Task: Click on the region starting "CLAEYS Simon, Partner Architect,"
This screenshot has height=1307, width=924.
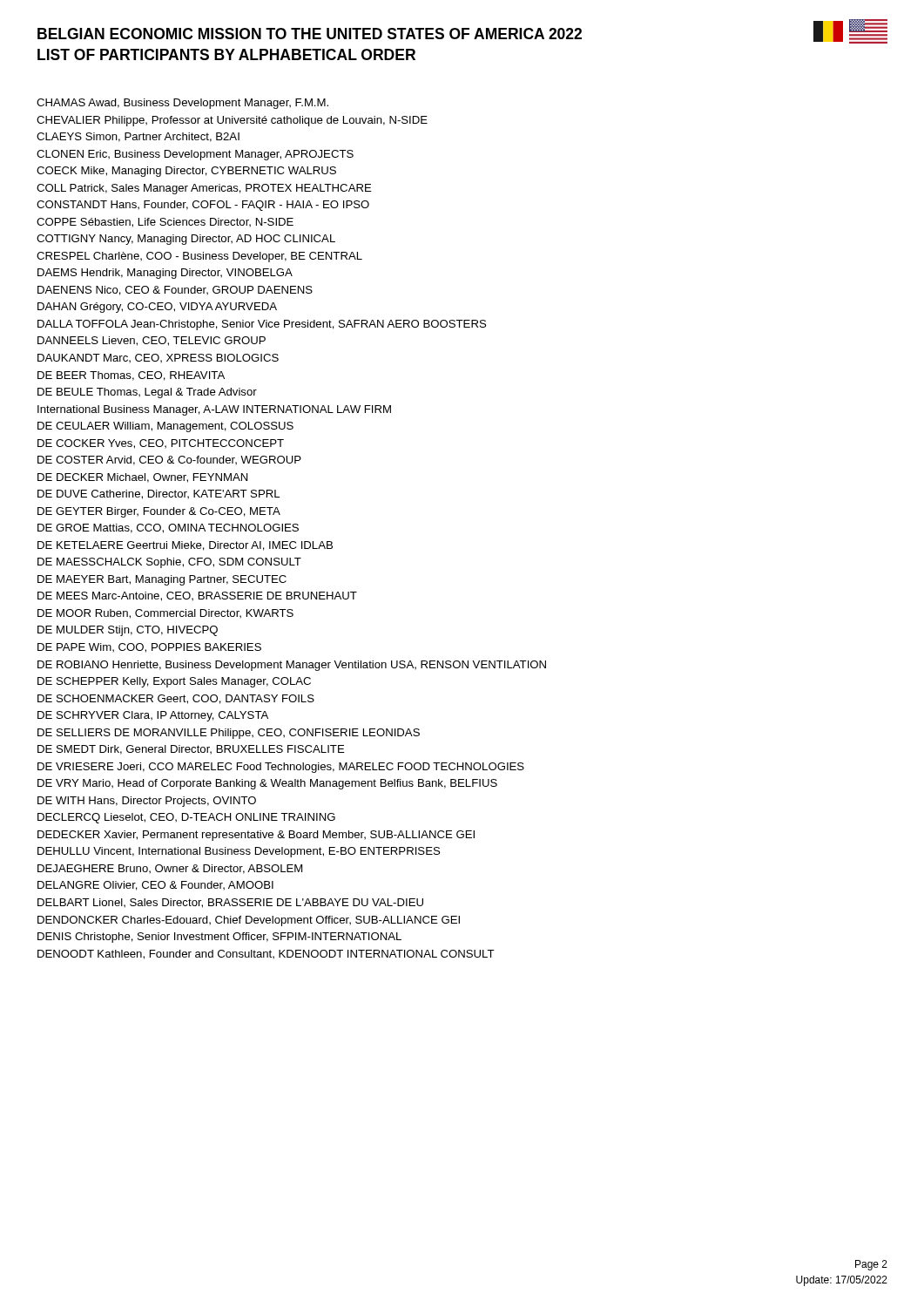Action: point(138,136)
